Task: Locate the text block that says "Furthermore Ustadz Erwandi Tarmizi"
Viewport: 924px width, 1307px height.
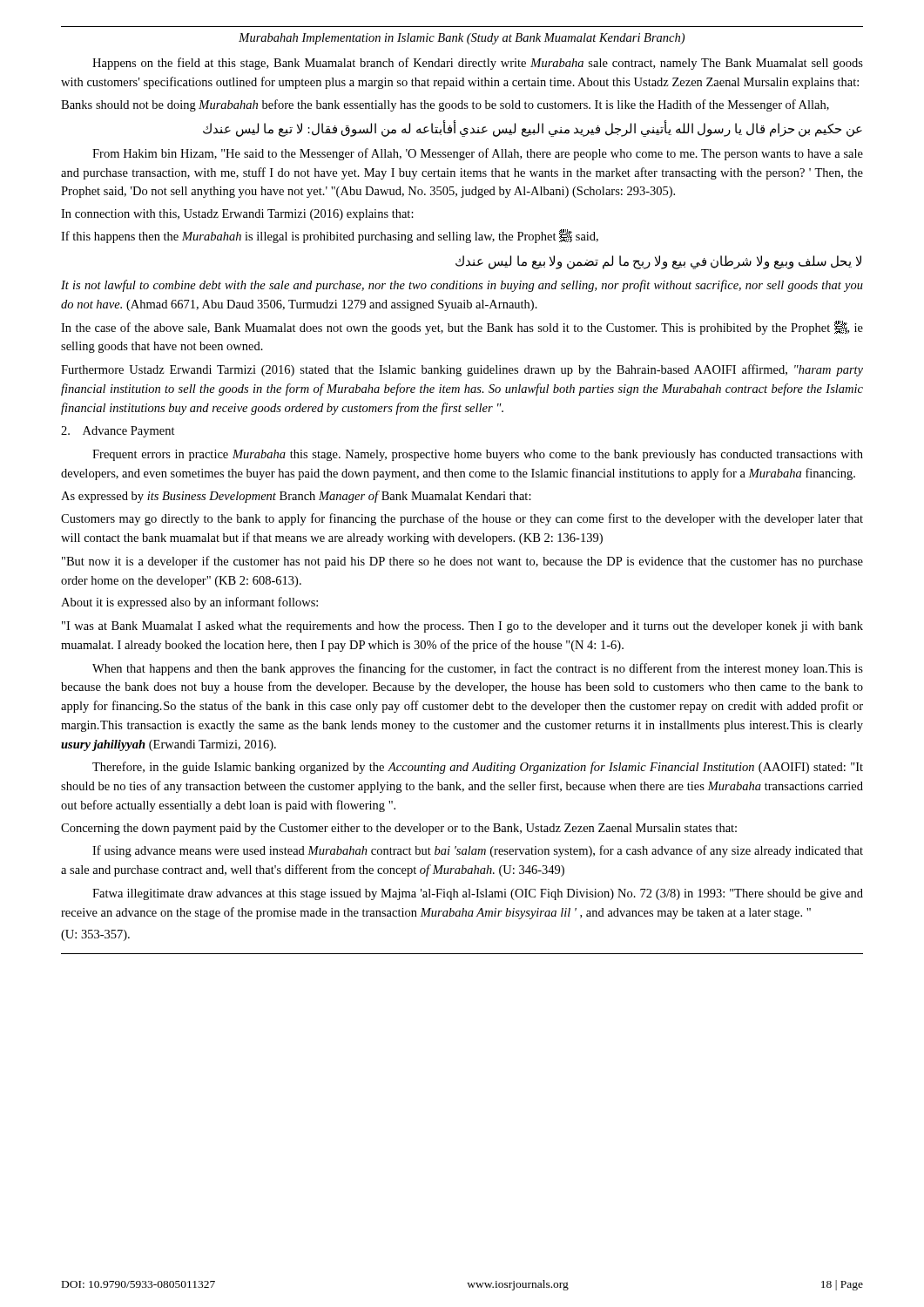Action: (462, 389)
